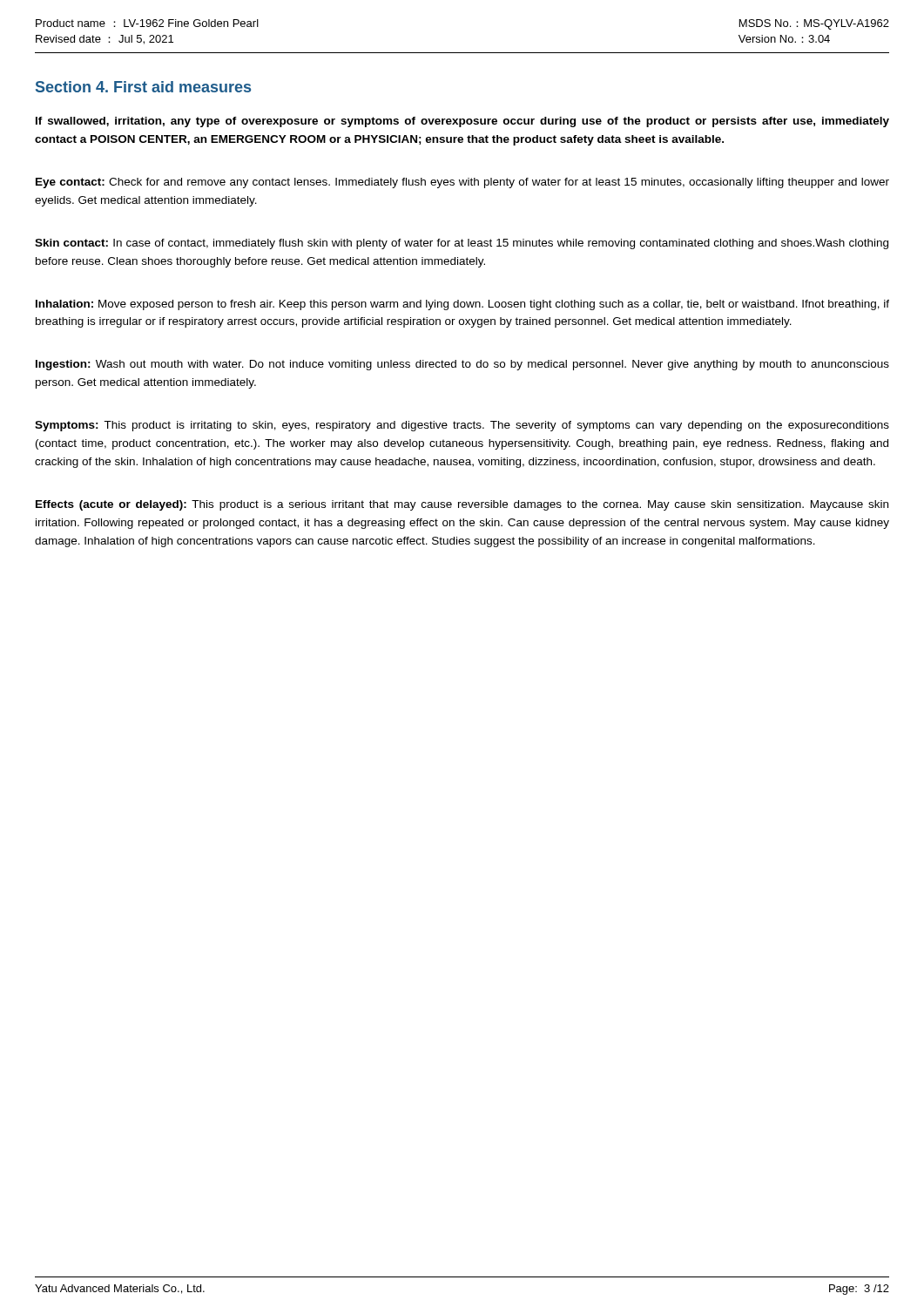Locate the passage starting "Symptoms: This product is irritating to skin, eyes,"
The height and width of the screenshot is (1307, 924).
(x=462, y=443)
